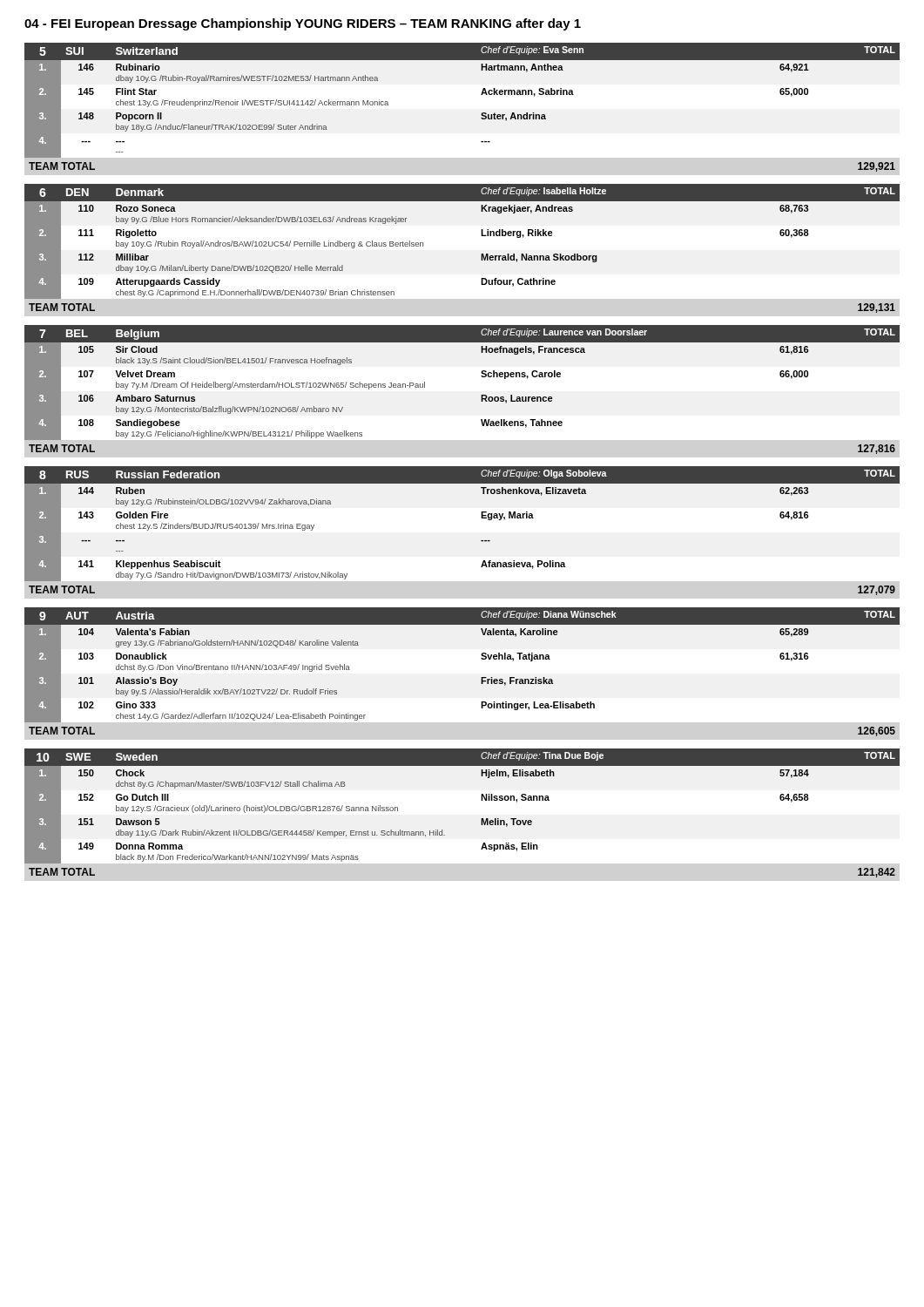
Task: Find the table that mentions "Go Dutch III bay 12y.S"
Action: click(462, 815)
